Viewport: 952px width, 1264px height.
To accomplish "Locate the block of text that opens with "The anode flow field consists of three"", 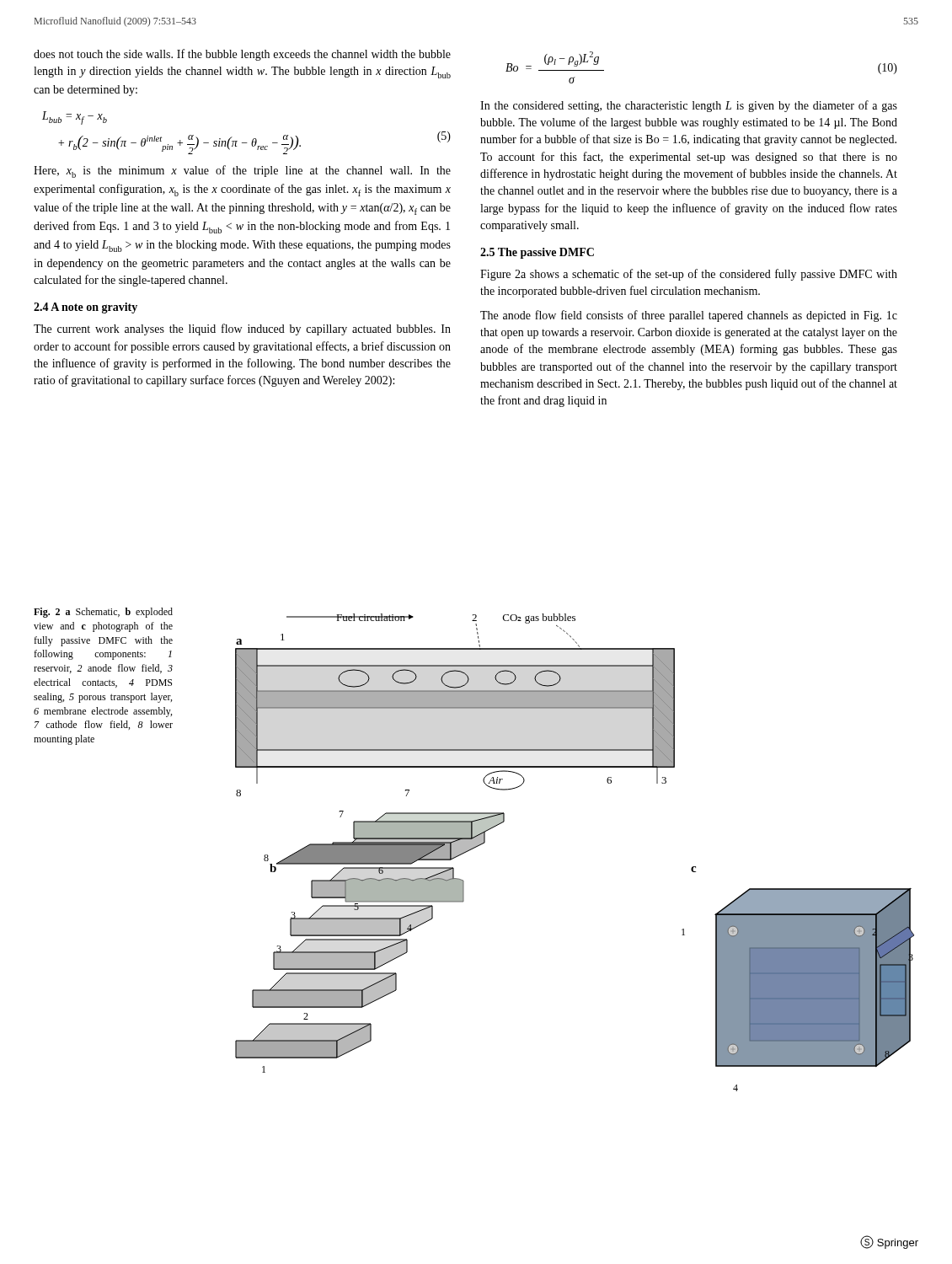I will [x=689, y=359].
